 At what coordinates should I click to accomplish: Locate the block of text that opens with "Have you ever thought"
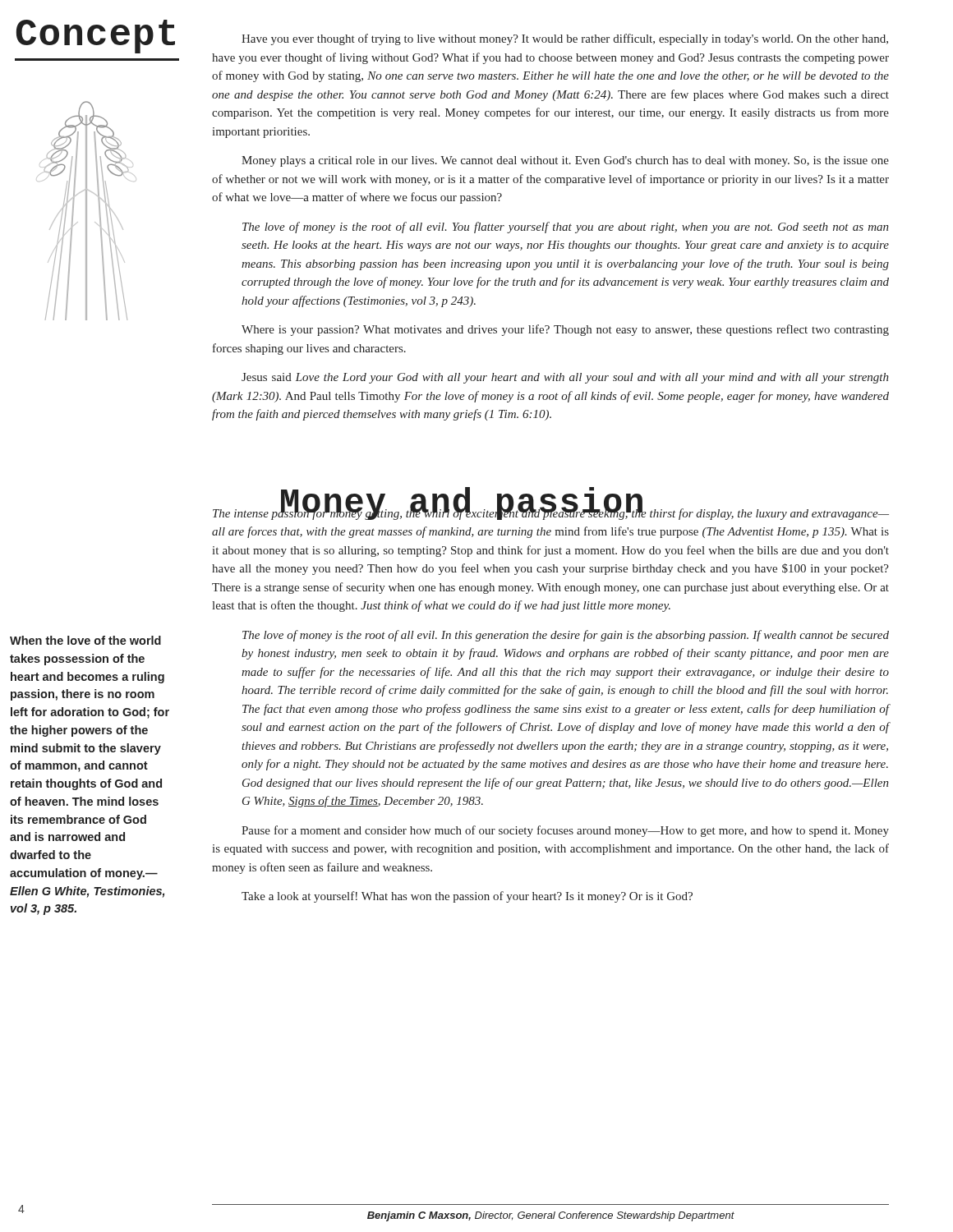(550, 227)
